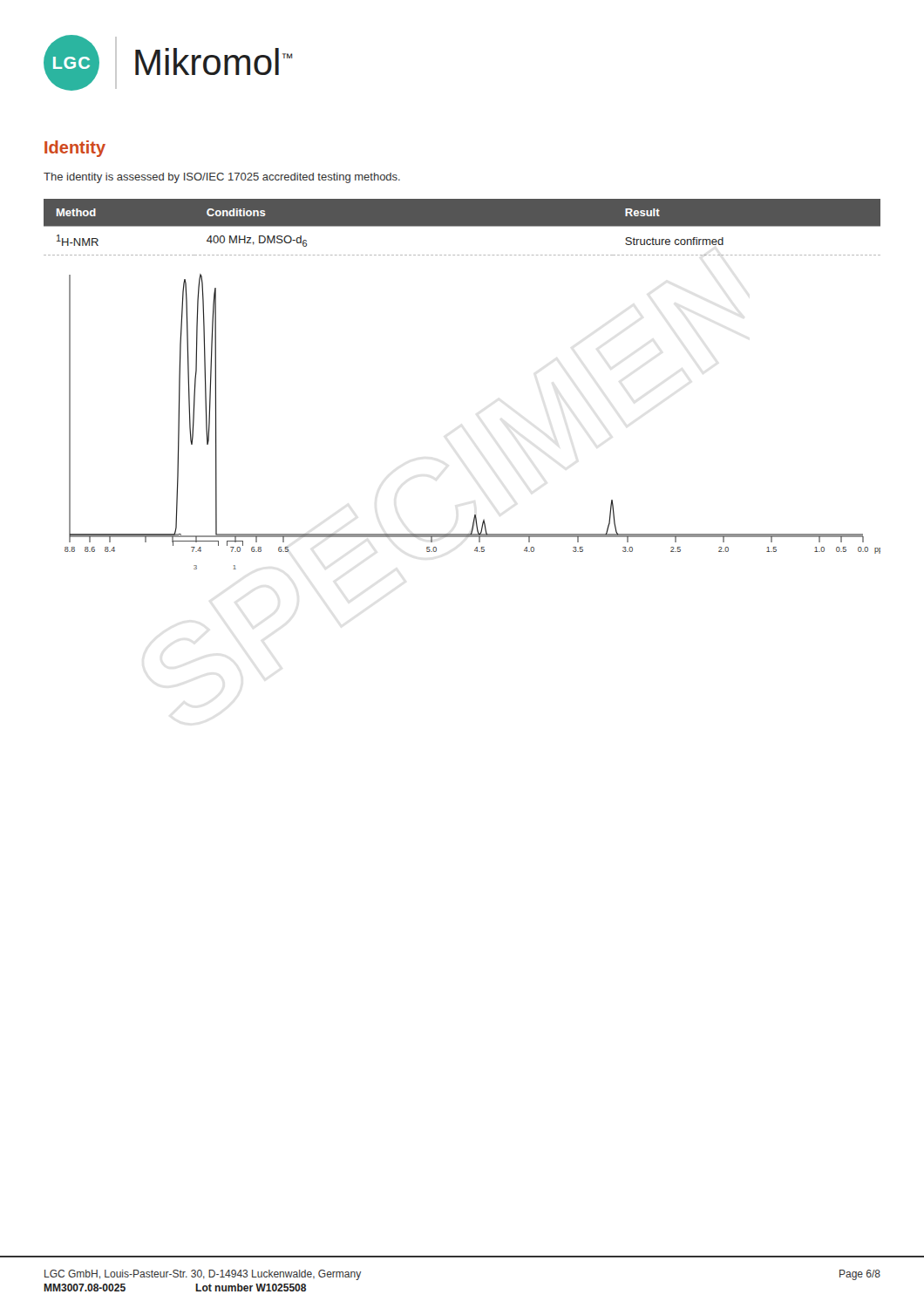Find the continuous plot
The width and height of the screenshot is (924, 1308).
462,440
